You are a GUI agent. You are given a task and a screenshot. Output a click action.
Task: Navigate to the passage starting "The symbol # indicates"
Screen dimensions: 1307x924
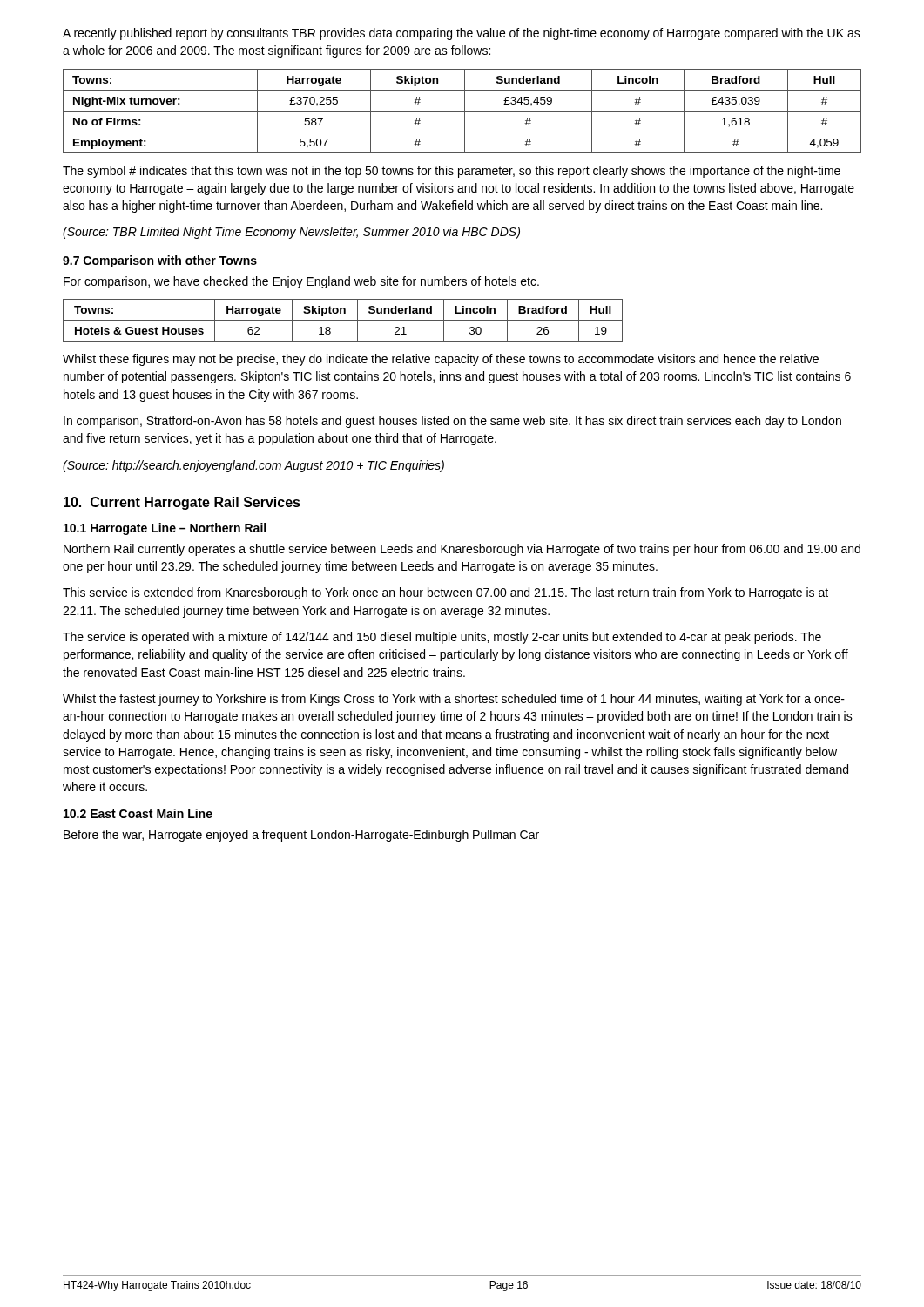[459, 188]
